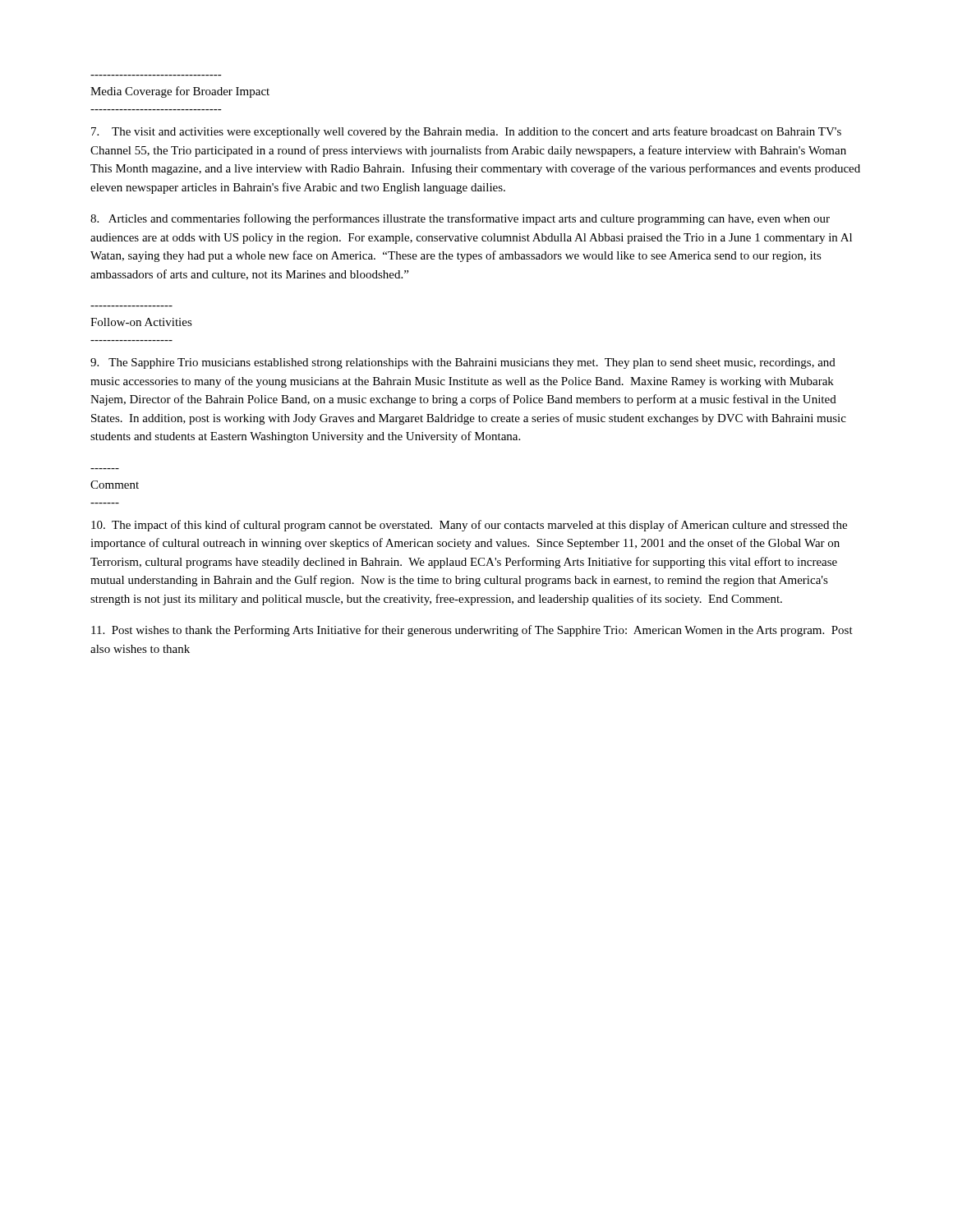
Task: Select the element starting "The Sapphire Trio musicians established strong"
Action: click(468, 399)
